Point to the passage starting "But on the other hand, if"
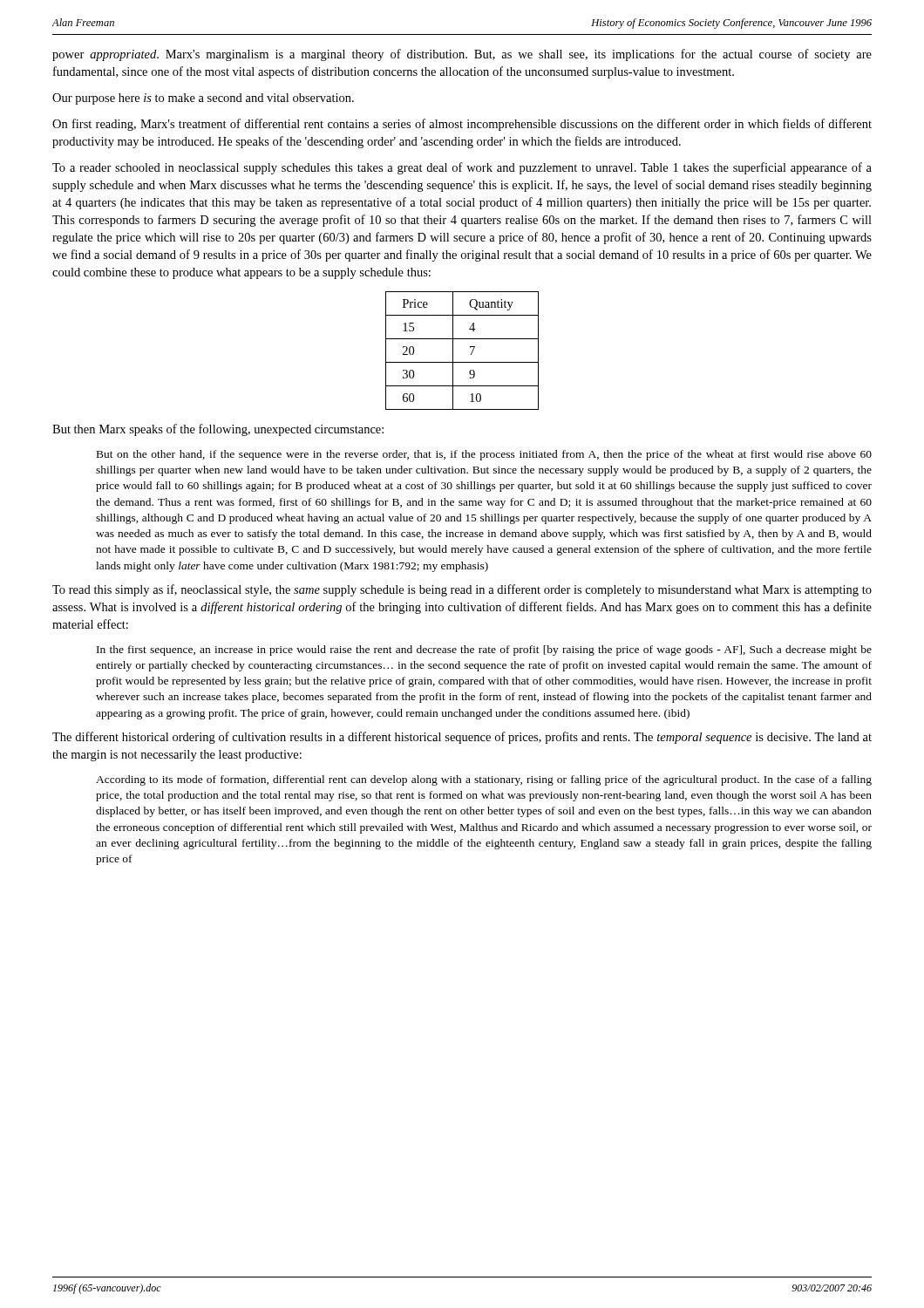This screenshot has width=924, height=1308. (484, 509)
